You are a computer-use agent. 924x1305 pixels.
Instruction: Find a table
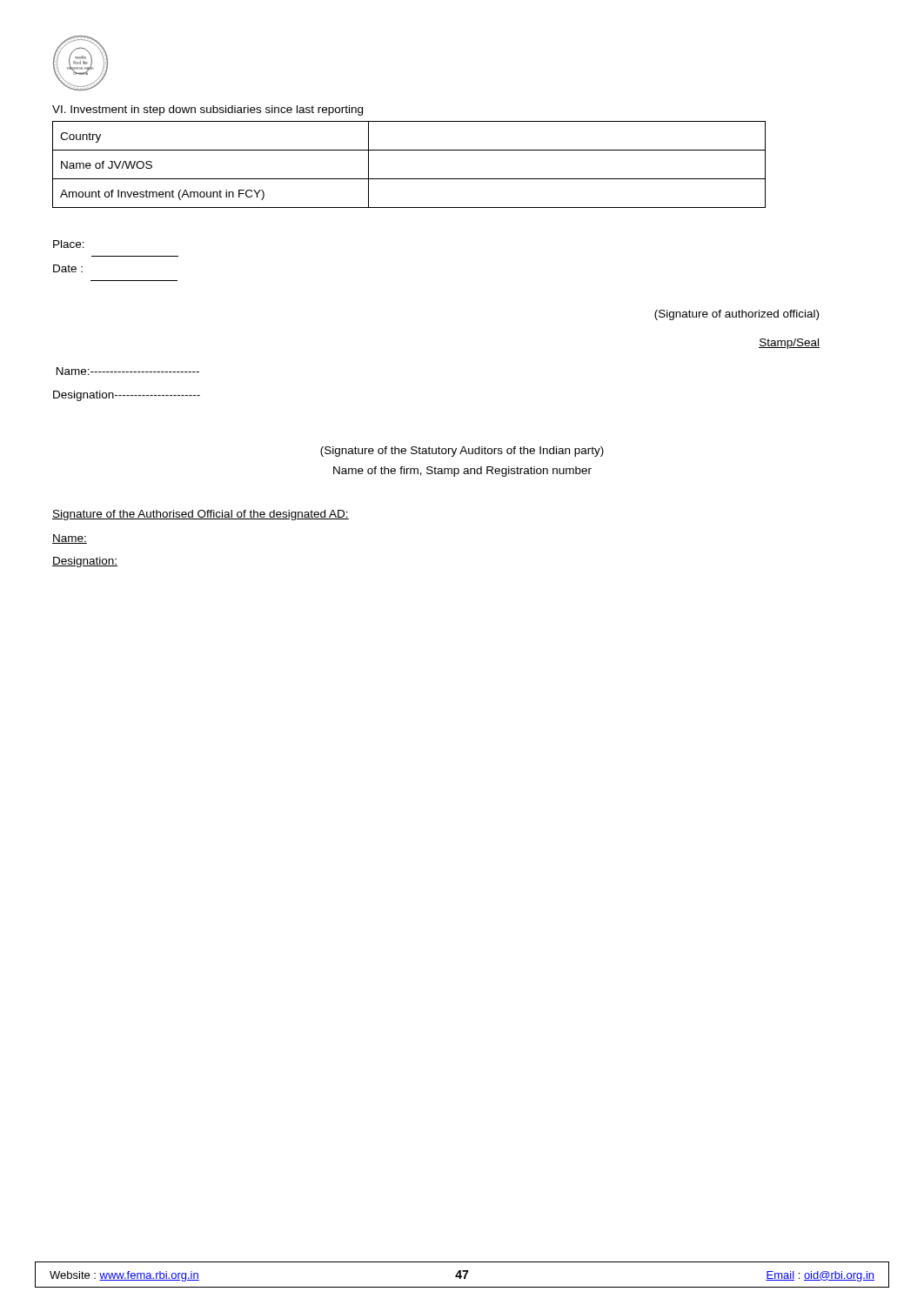coord(462,164)
